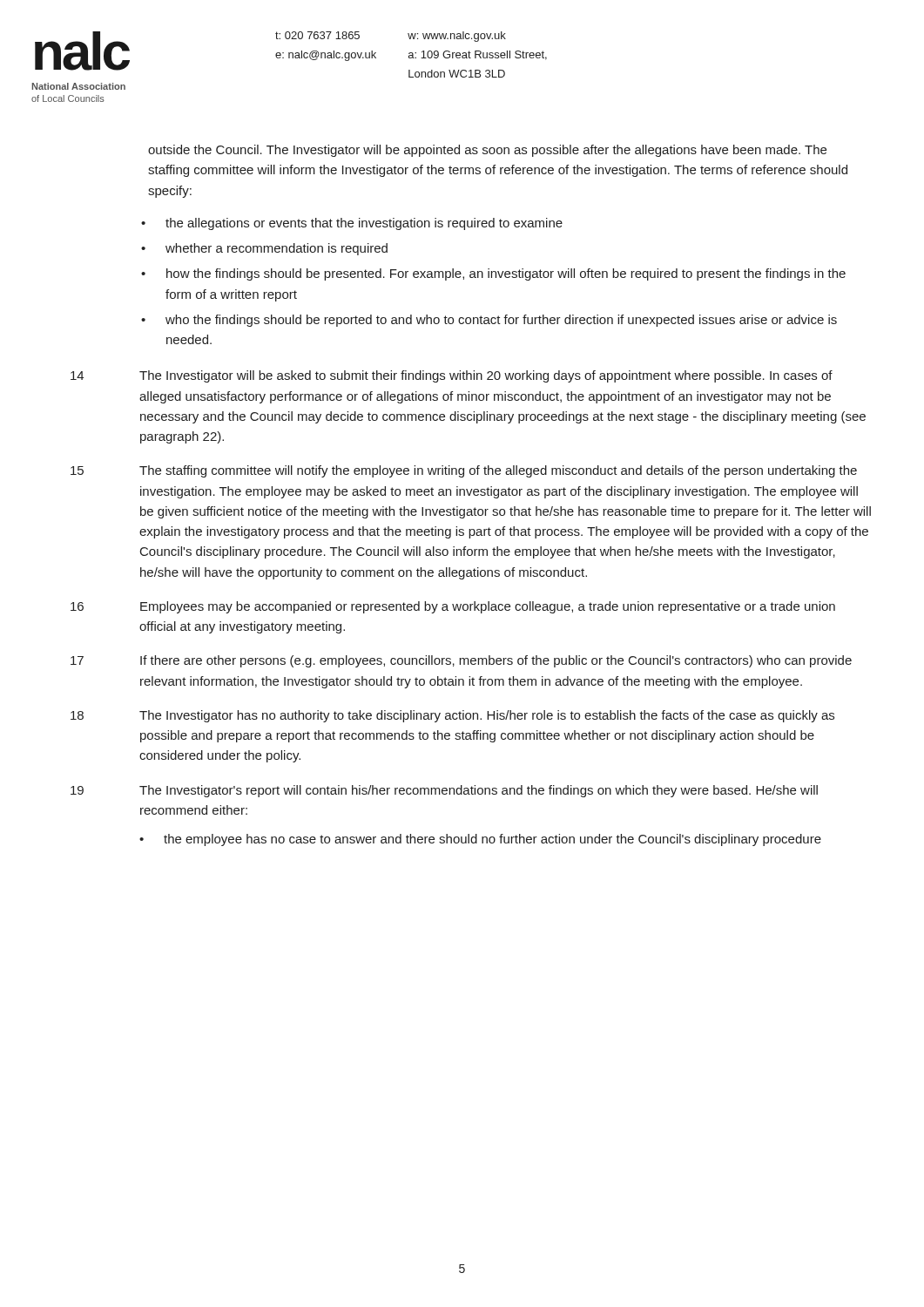
Task: Click the passage that begins "18 The Investigator has no authority to take"
Action: click(x=471, y=735)
